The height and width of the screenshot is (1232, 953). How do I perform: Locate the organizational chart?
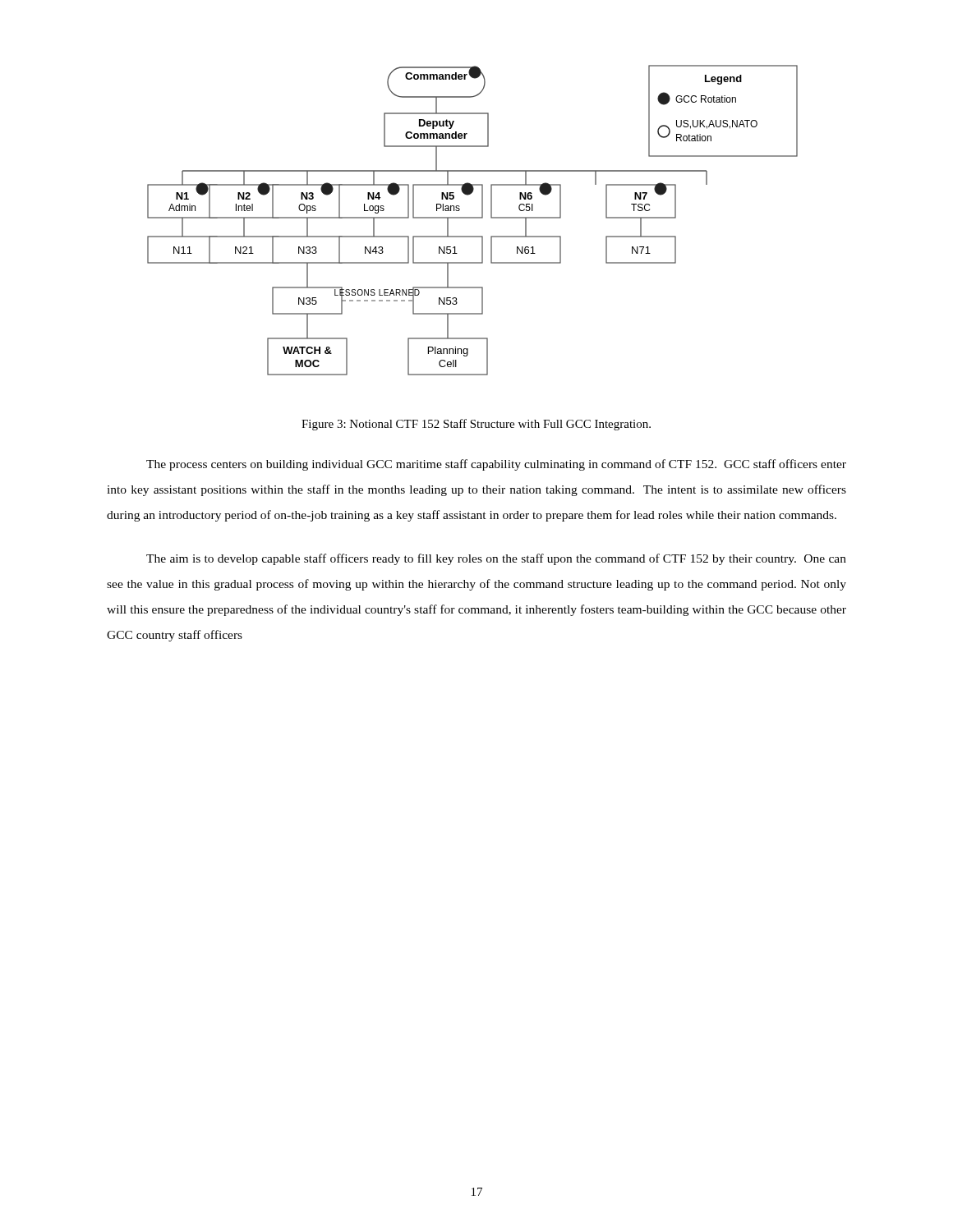(476, 226)
